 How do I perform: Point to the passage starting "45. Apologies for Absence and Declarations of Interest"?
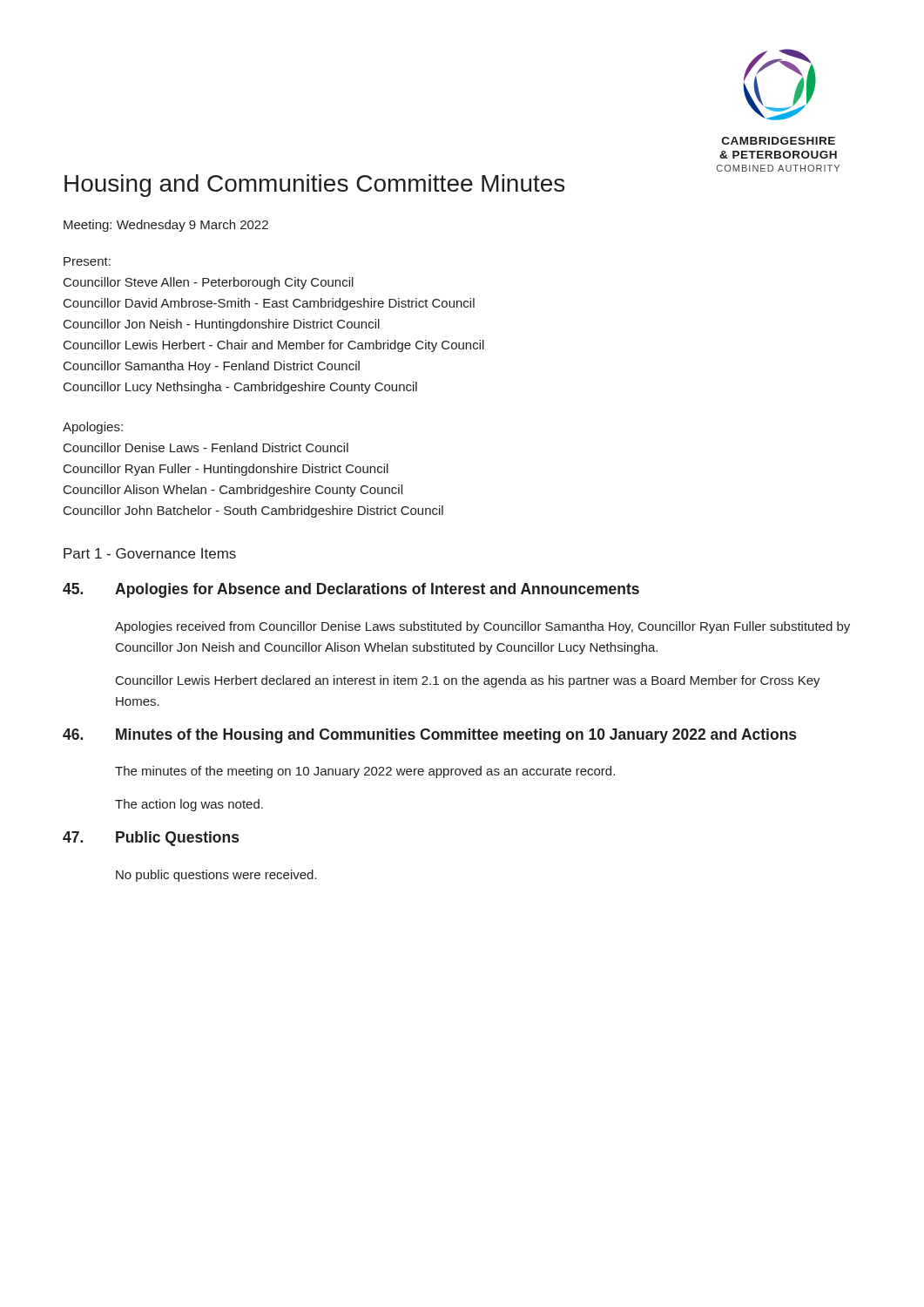pyautogui.click(x=462, y=589)
